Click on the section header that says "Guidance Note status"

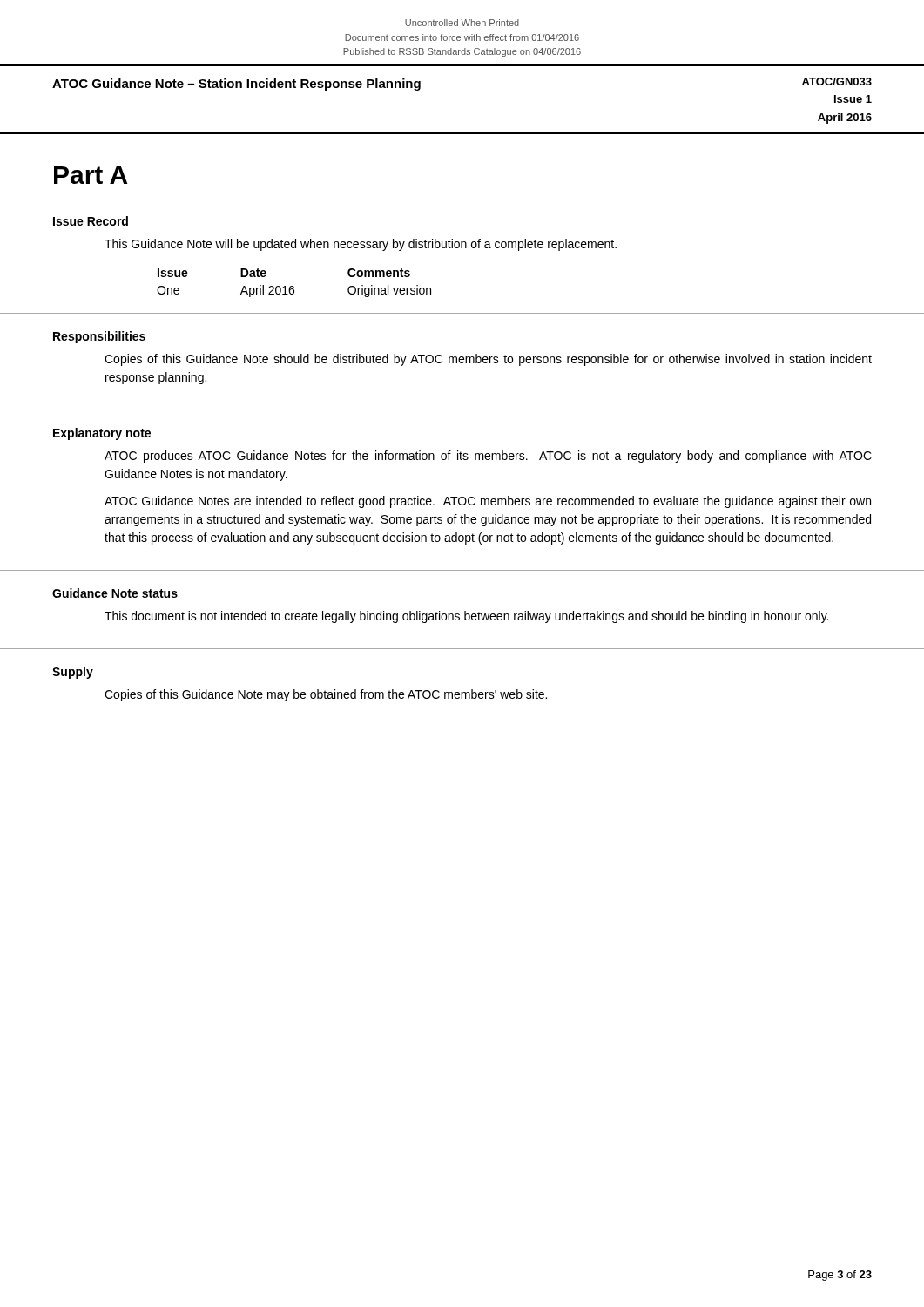tap(115, 593)
